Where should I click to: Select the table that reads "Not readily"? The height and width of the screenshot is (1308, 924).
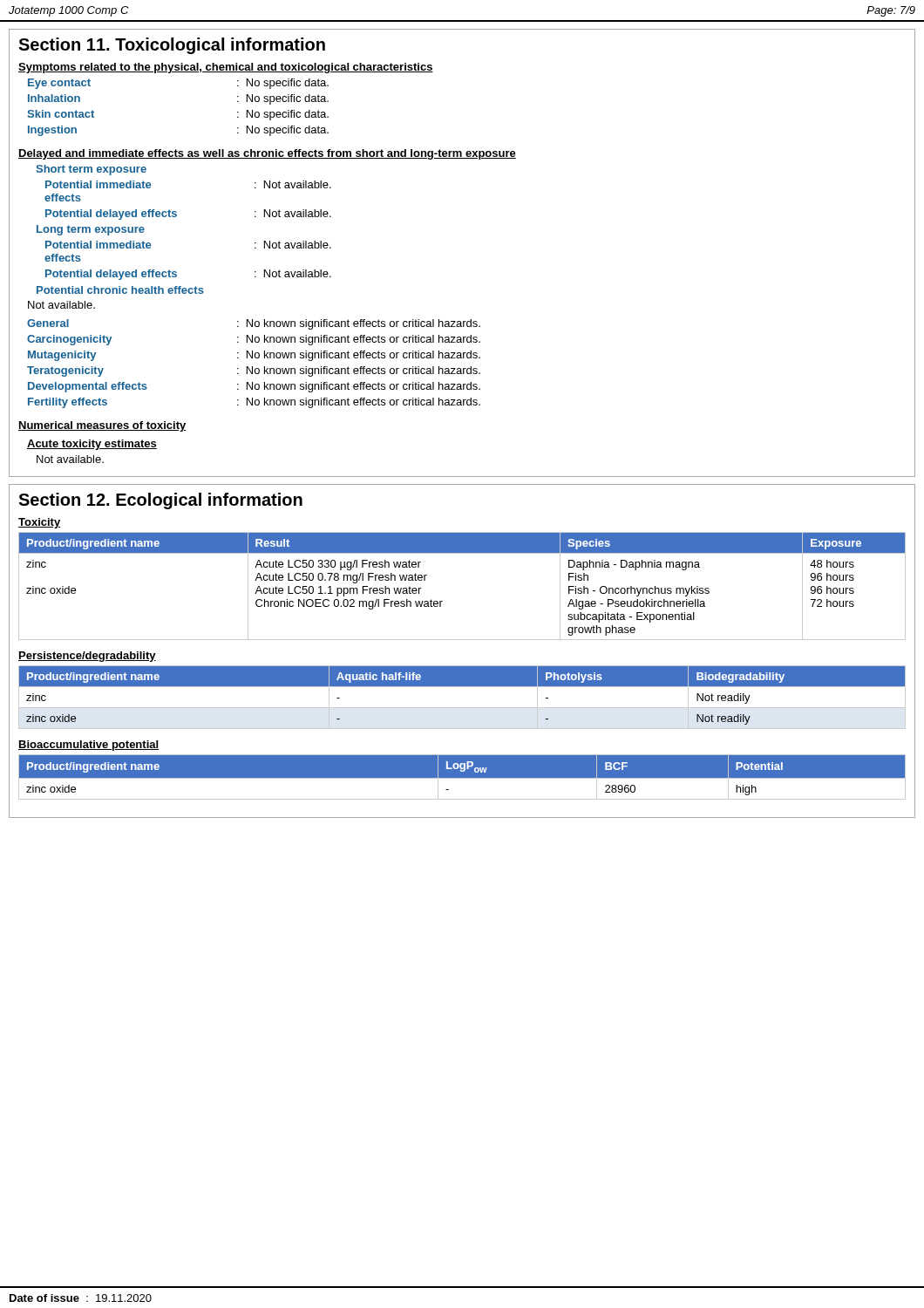pos(462,697)
